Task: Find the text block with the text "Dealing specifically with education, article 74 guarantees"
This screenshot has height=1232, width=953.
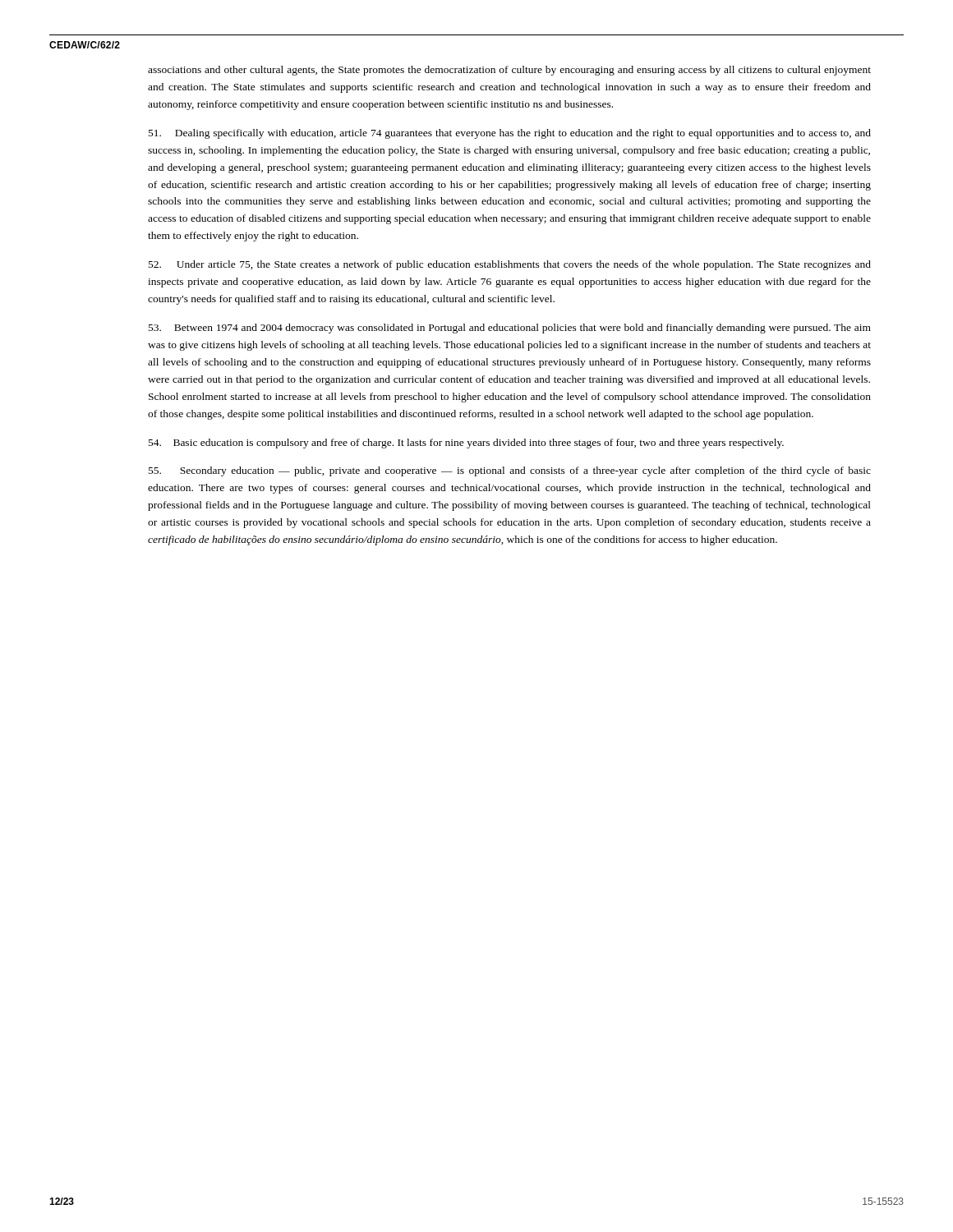Action: (x=509, y=184)
